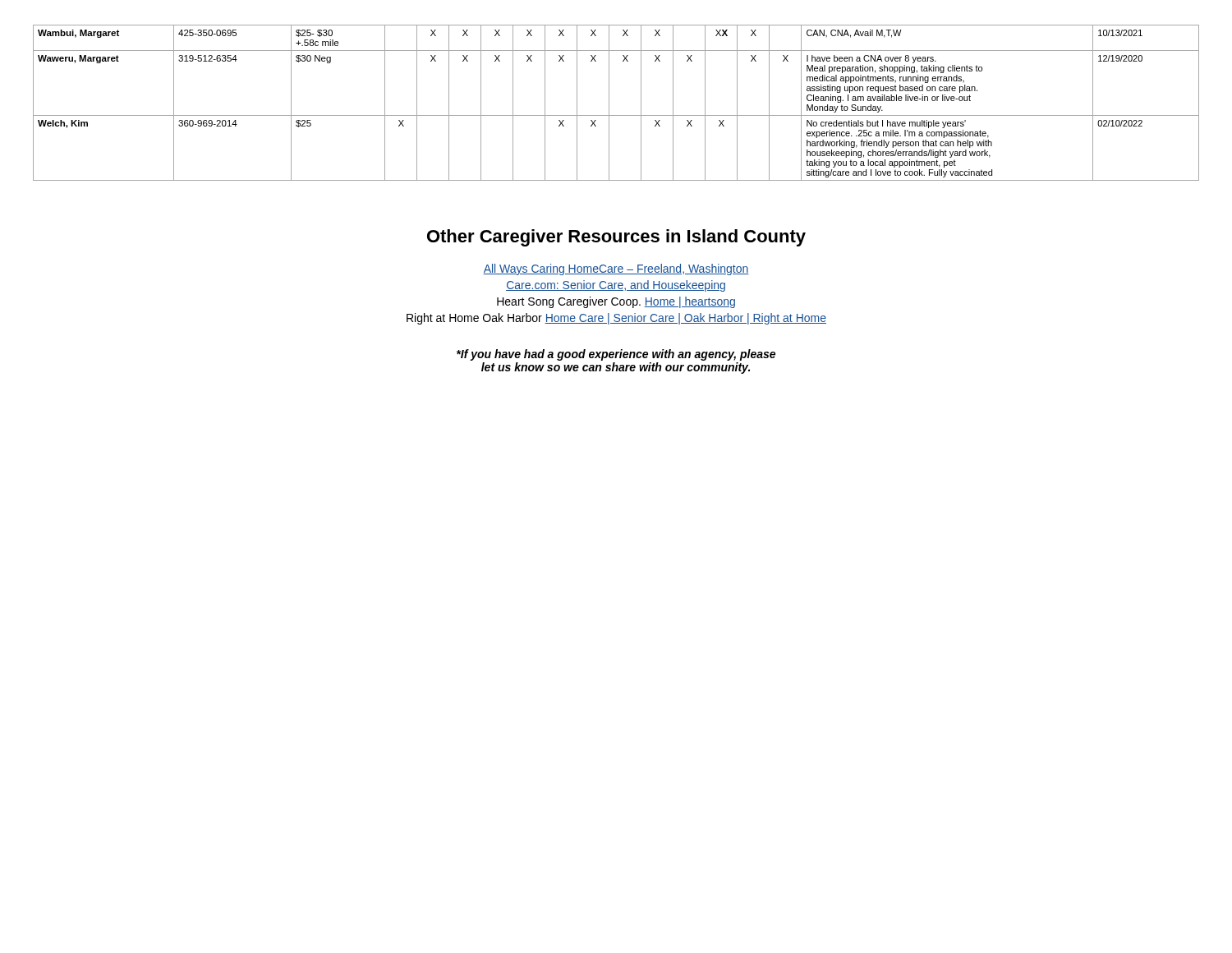1232x953 pixels.
Task: Click on the element starting "All Ways Caring"
Action: [616, 269]
